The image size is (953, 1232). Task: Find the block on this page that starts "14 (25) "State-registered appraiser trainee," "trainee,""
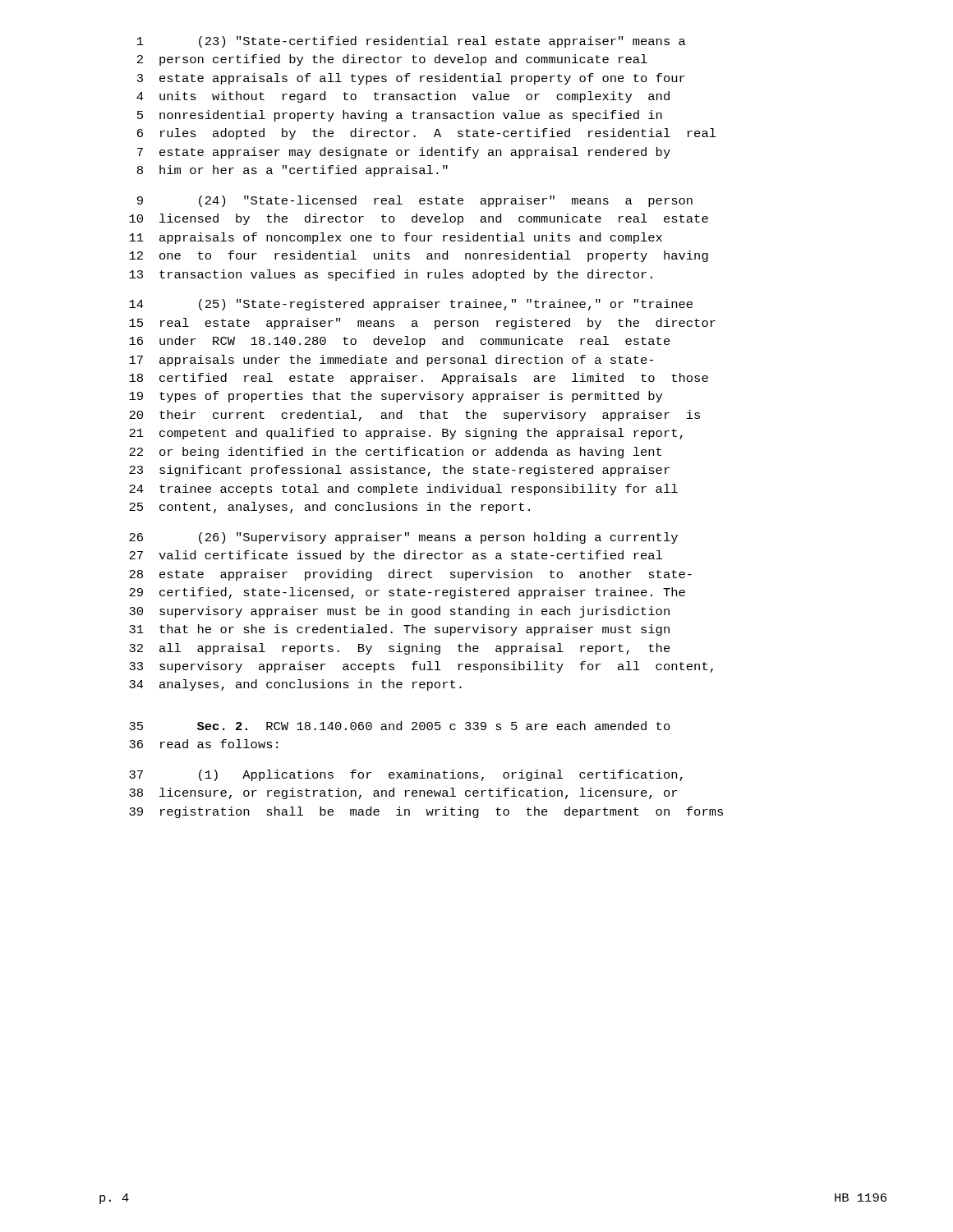pyautogui.click(x=493, y=406)
